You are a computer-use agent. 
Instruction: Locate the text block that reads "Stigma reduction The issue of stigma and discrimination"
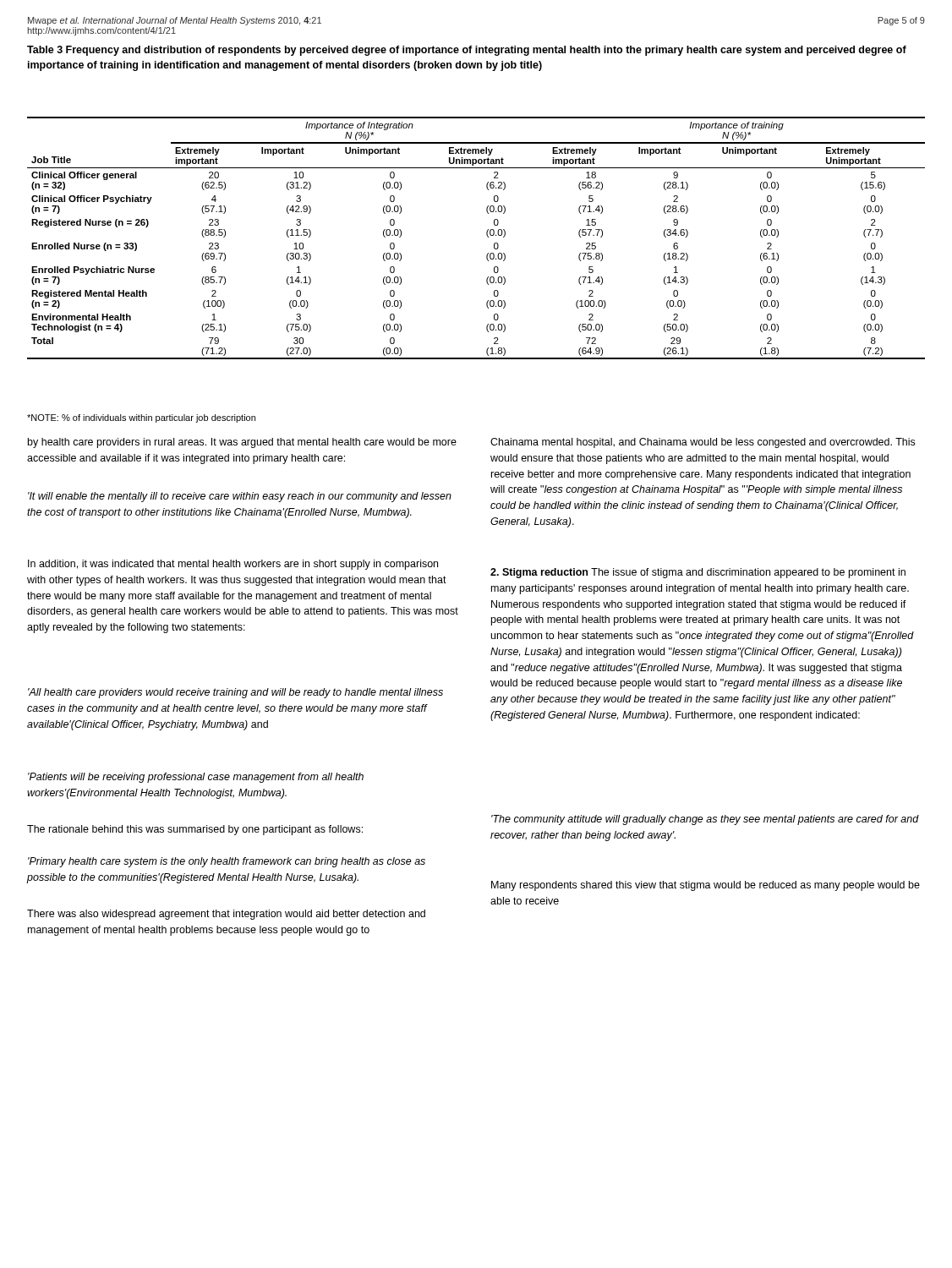702,644
